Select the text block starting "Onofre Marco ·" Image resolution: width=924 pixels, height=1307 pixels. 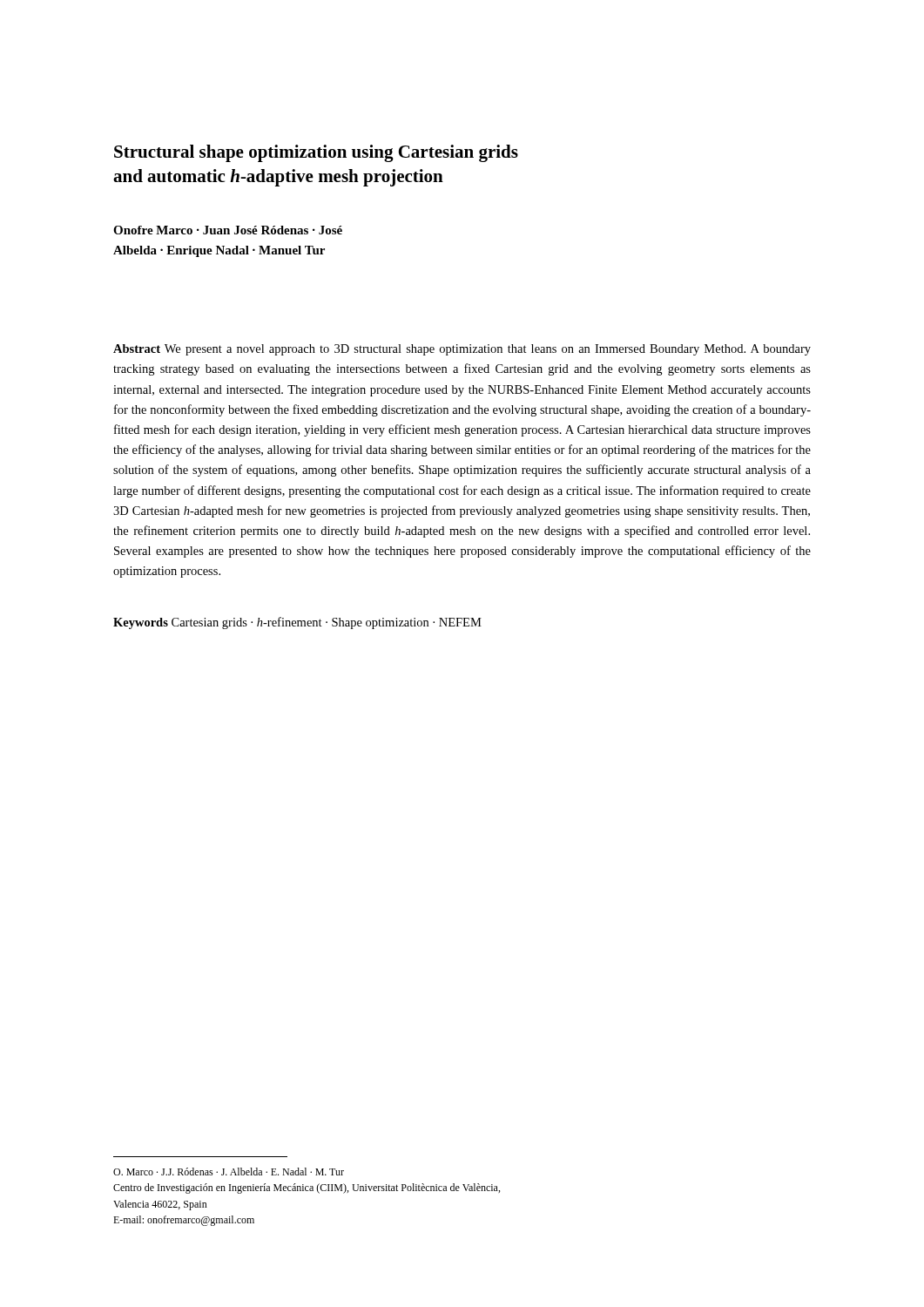click(x=228, y=240)
